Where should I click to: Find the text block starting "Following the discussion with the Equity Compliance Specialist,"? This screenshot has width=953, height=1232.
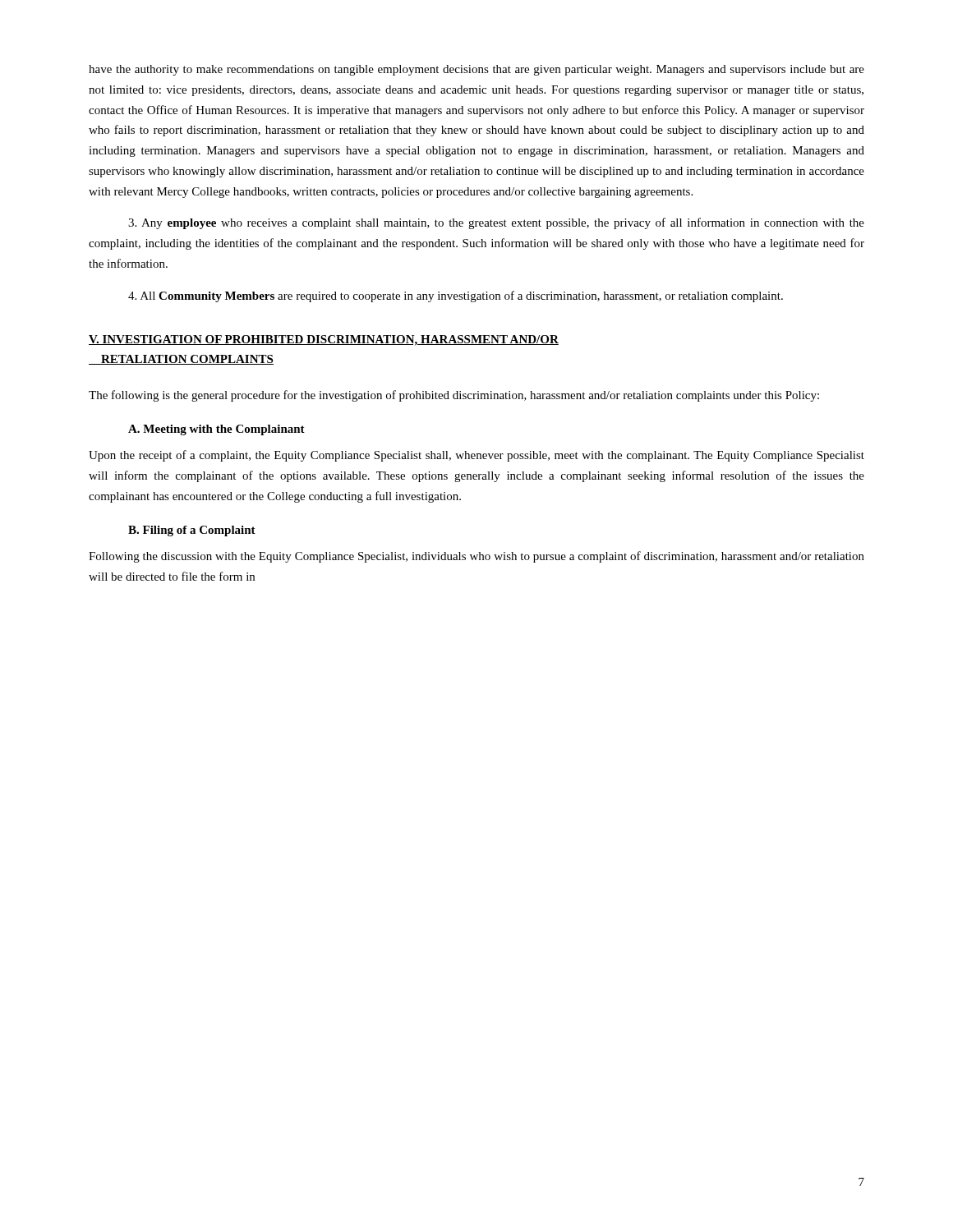click(x=476, y=567)
